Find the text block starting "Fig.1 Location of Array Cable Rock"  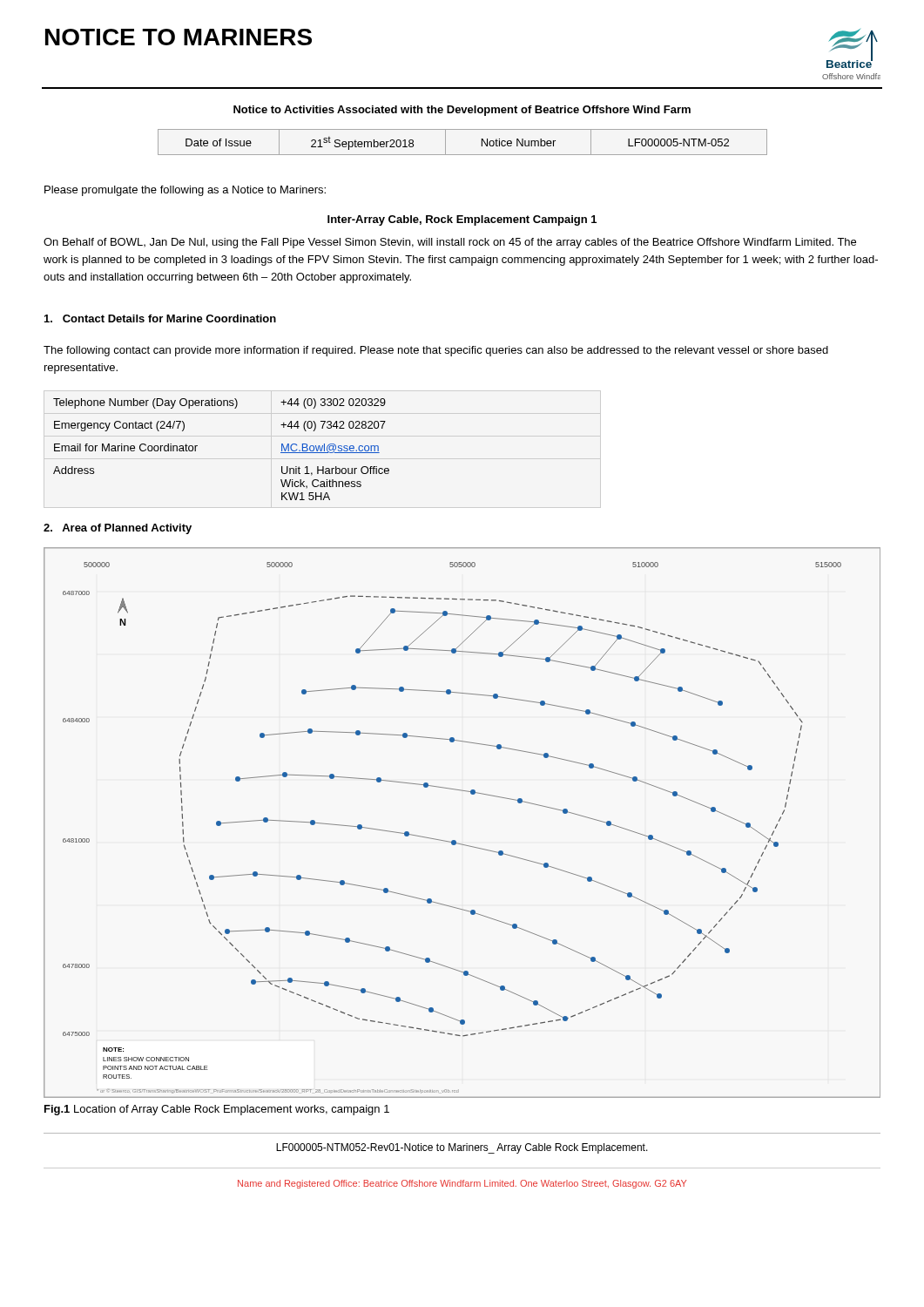217,1109
